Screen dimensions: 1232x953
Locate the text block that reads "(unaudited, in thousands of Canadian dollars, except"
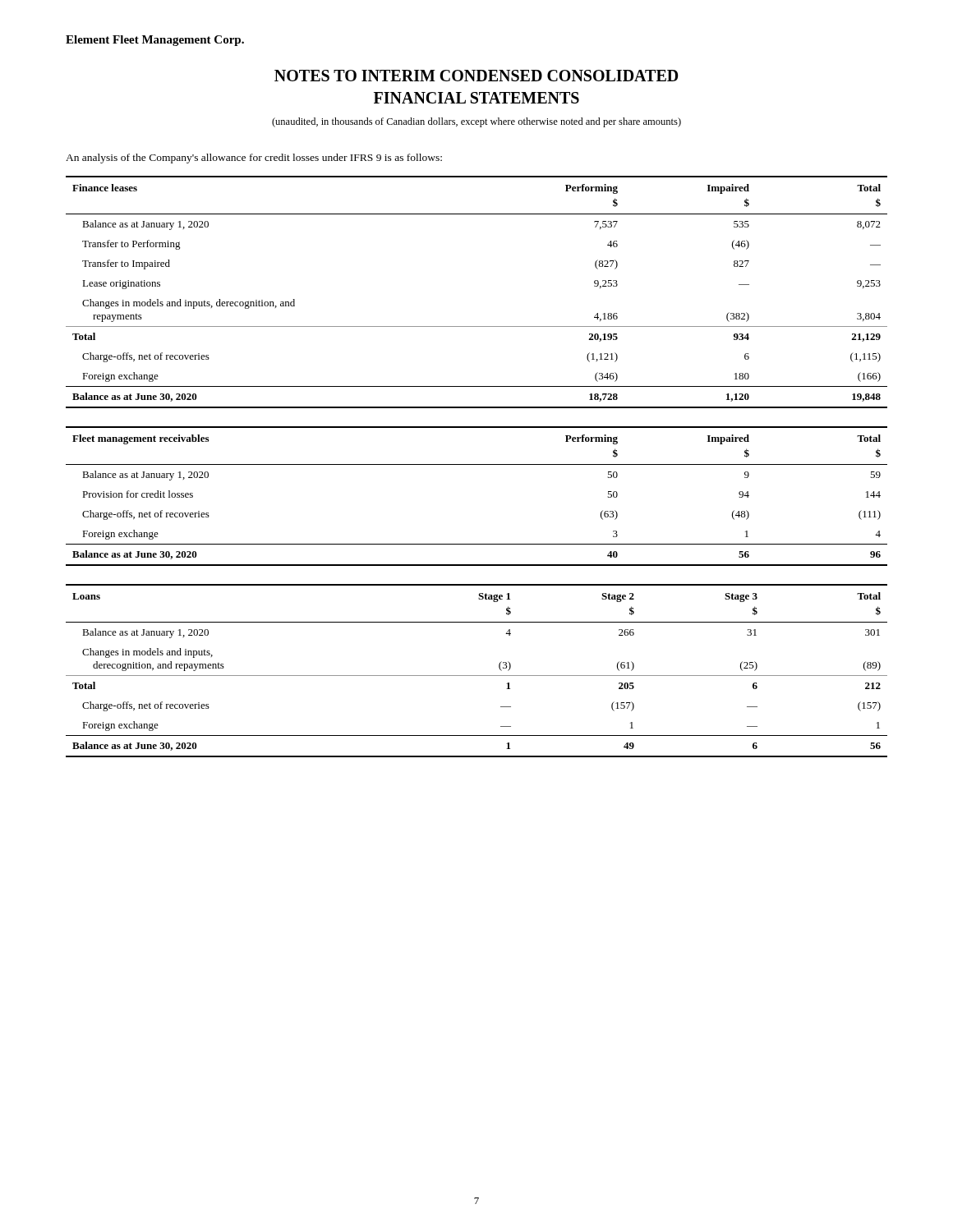(x=476, y=122)
